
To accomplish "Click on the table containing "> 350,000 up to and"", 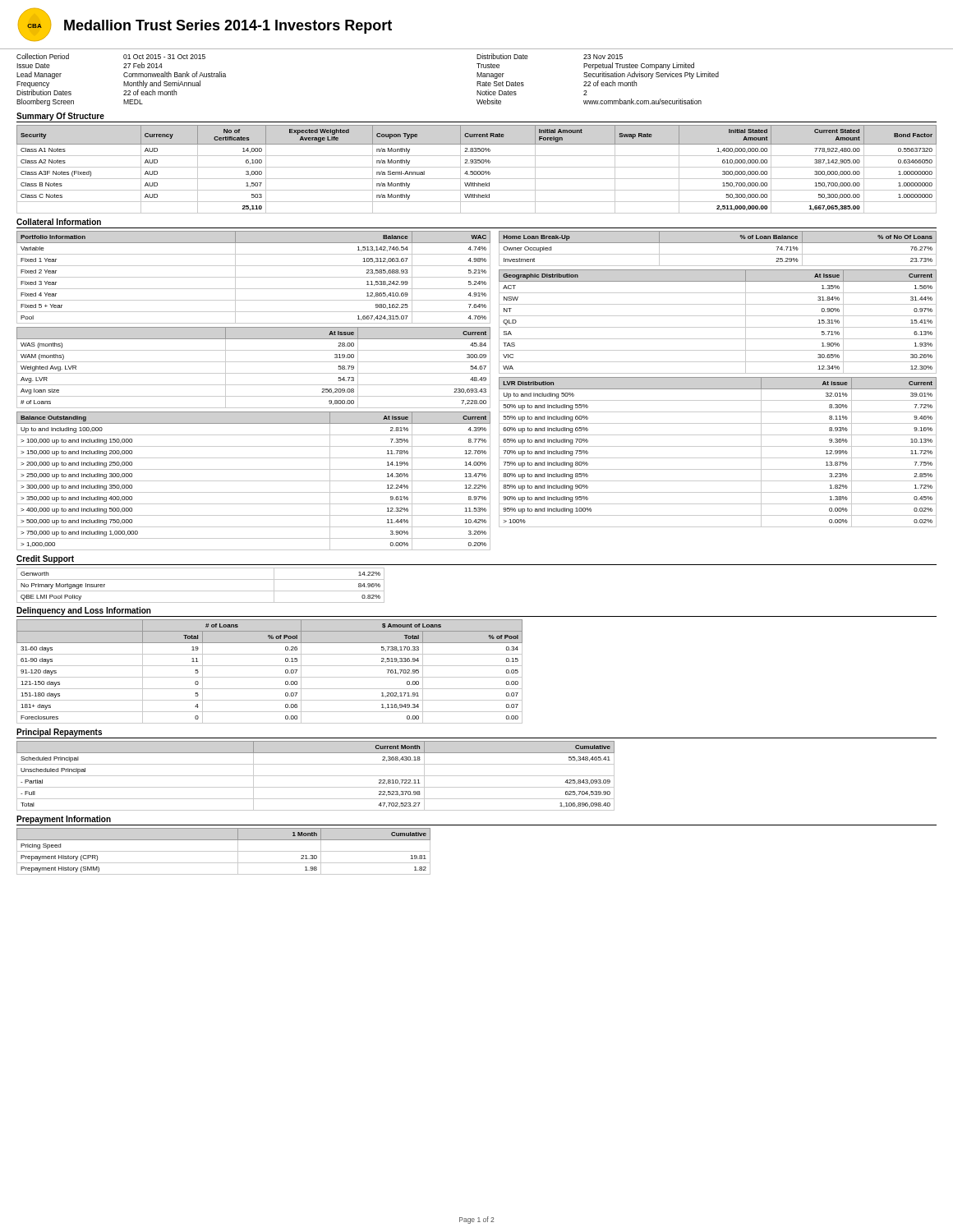I will coord(253,481).
